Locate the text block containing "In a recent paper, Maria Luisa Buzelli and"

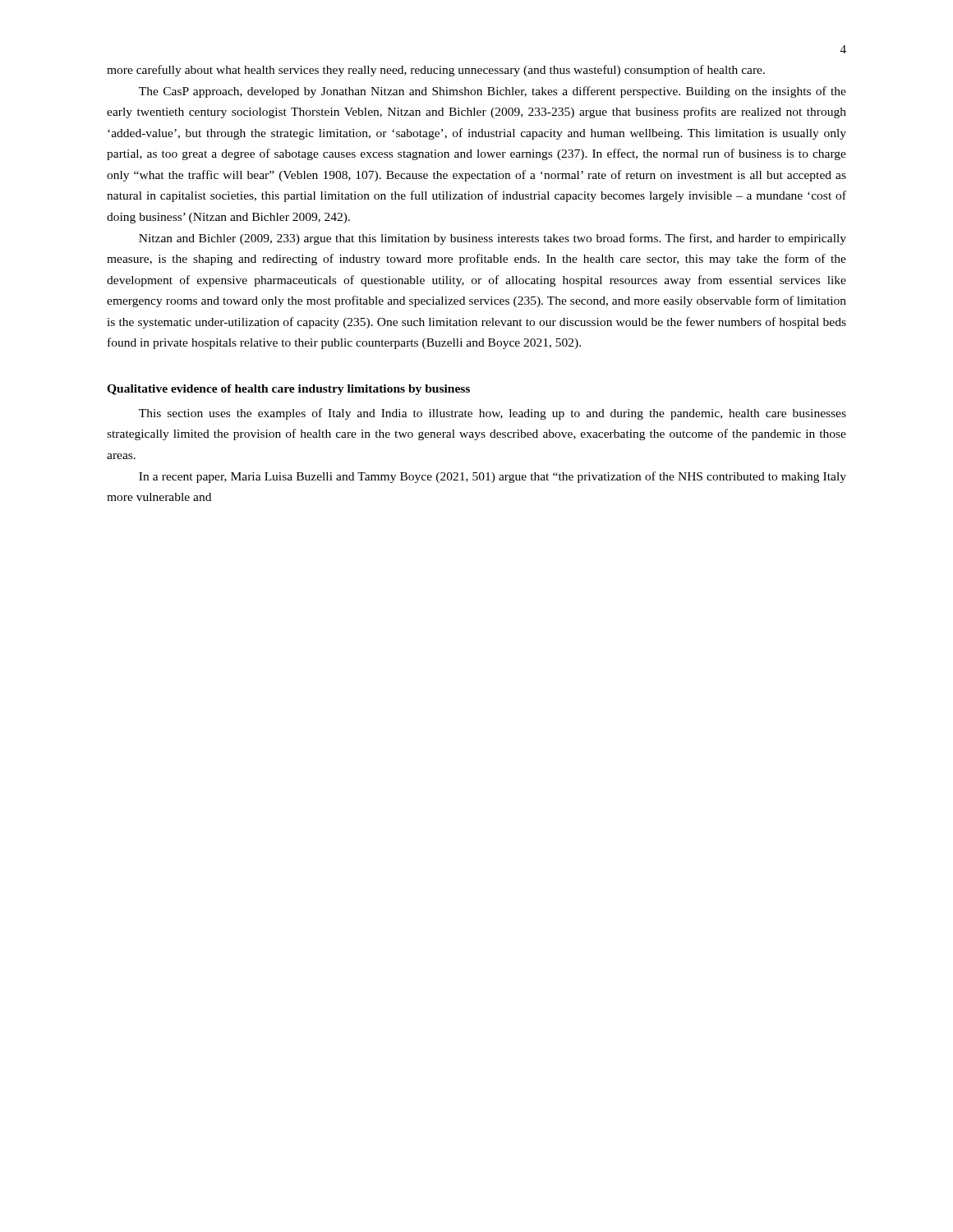tap(476, 486)
